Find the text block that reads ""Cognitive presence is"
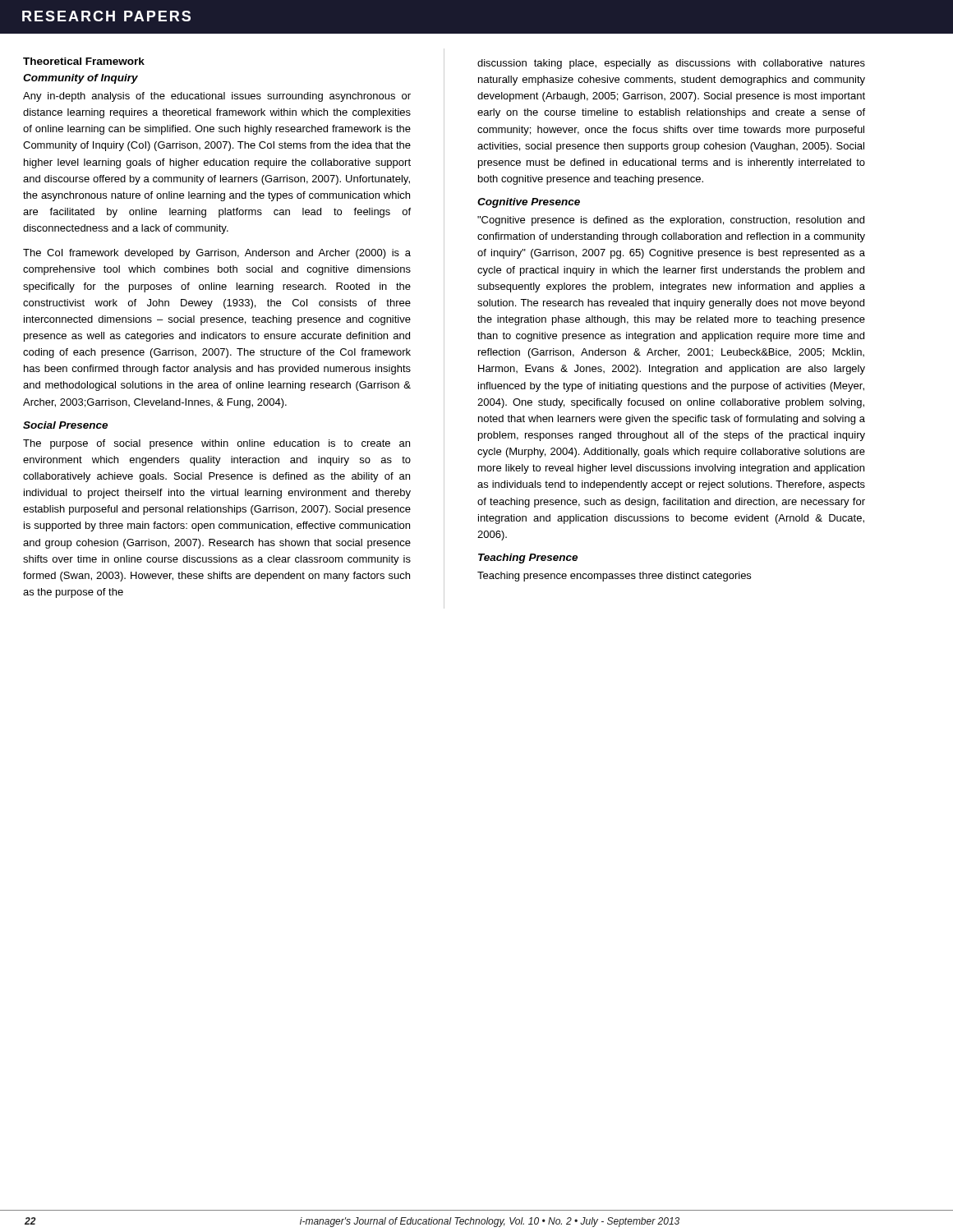Viewport: 953px width, 1232px height. pos(671,377)
